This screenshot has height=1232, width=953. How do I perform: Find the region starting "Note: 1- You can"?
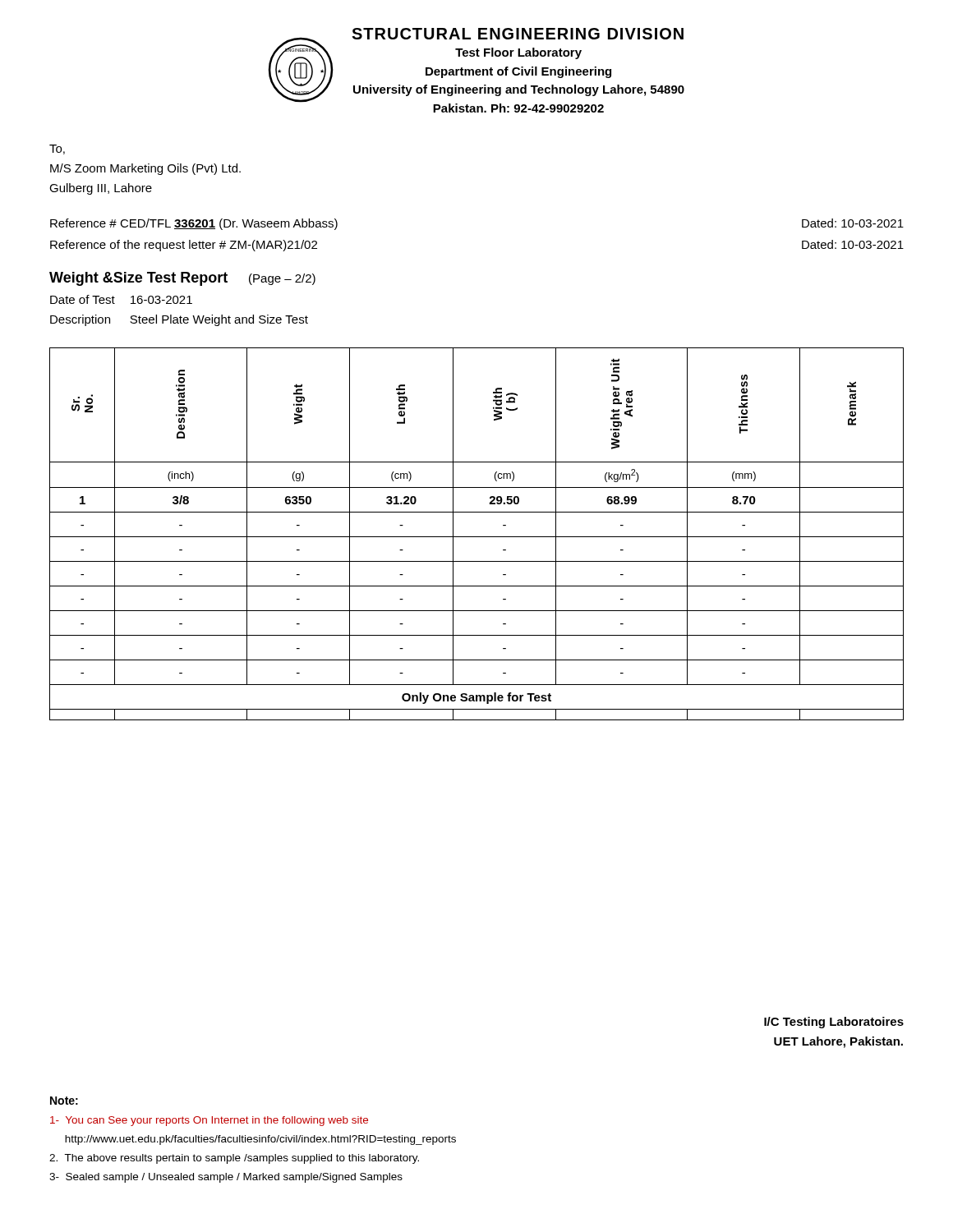(x=253, y=1138)
